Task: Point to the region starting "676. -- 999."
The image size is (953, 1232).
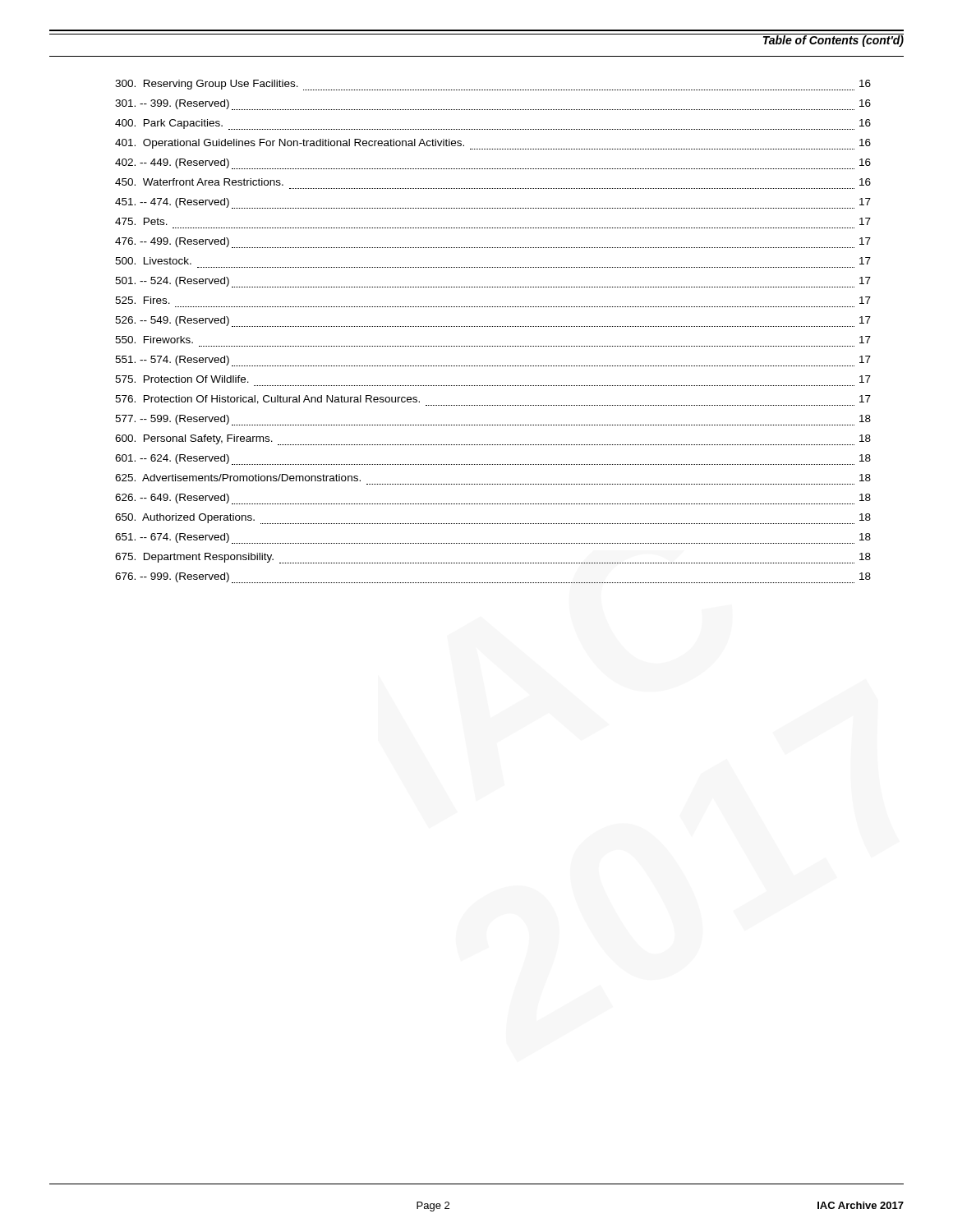Action: (x=493, y=577)
